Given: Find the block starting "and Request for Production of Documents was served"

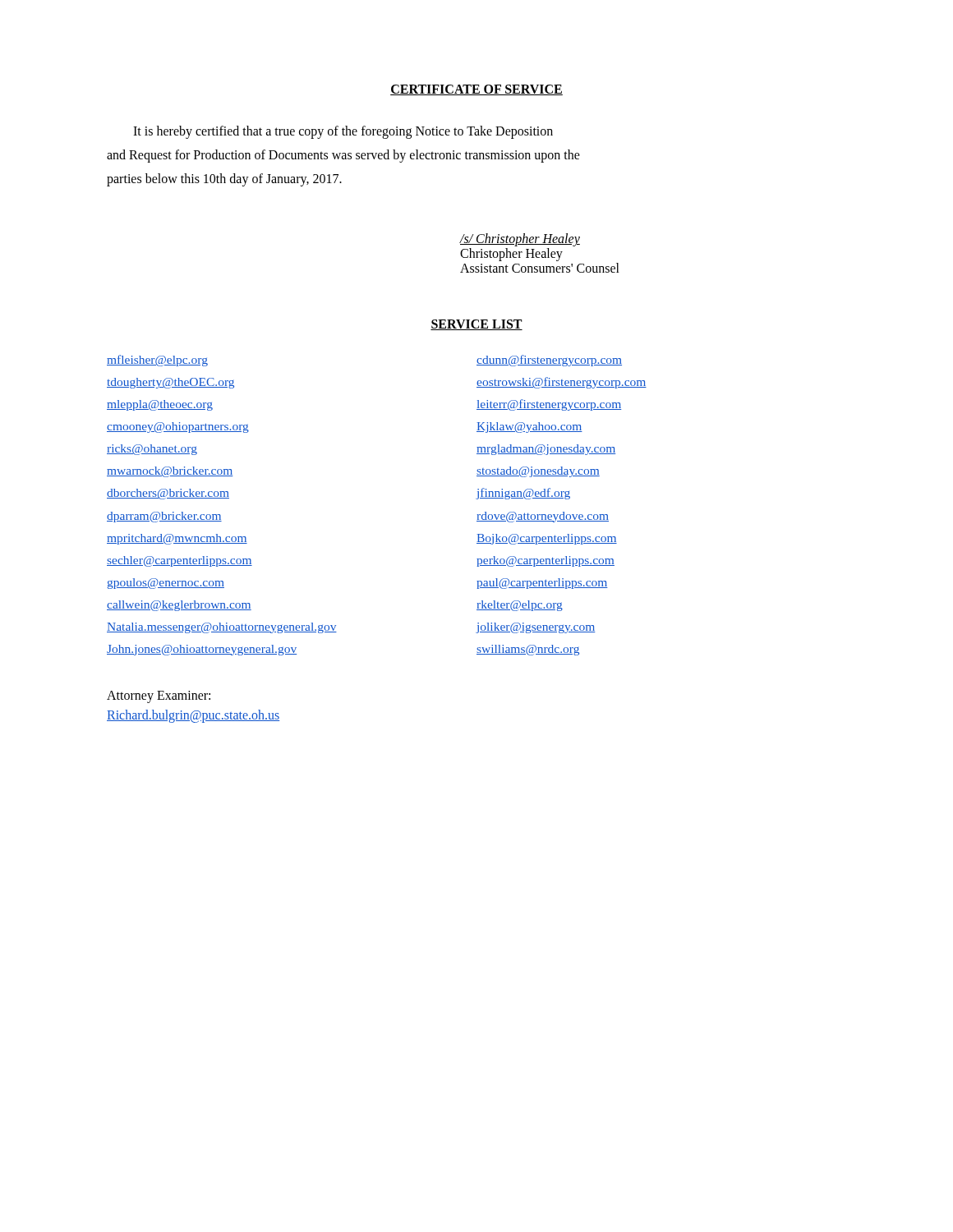Looking at the screenshot, I should [343, 155].
